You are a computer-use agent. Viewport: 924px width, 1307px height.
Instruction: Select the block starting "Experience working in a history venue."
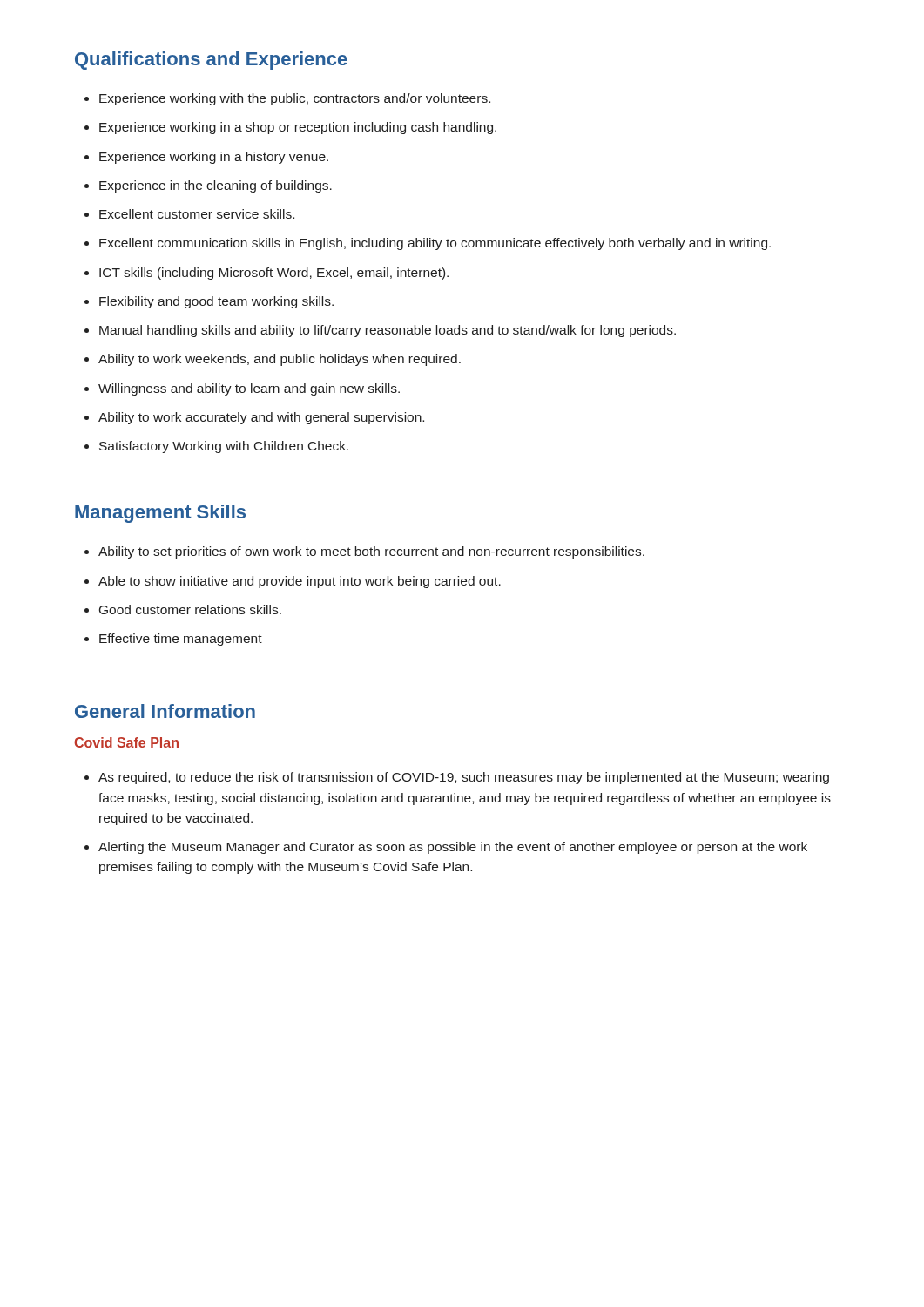[206, 158]
